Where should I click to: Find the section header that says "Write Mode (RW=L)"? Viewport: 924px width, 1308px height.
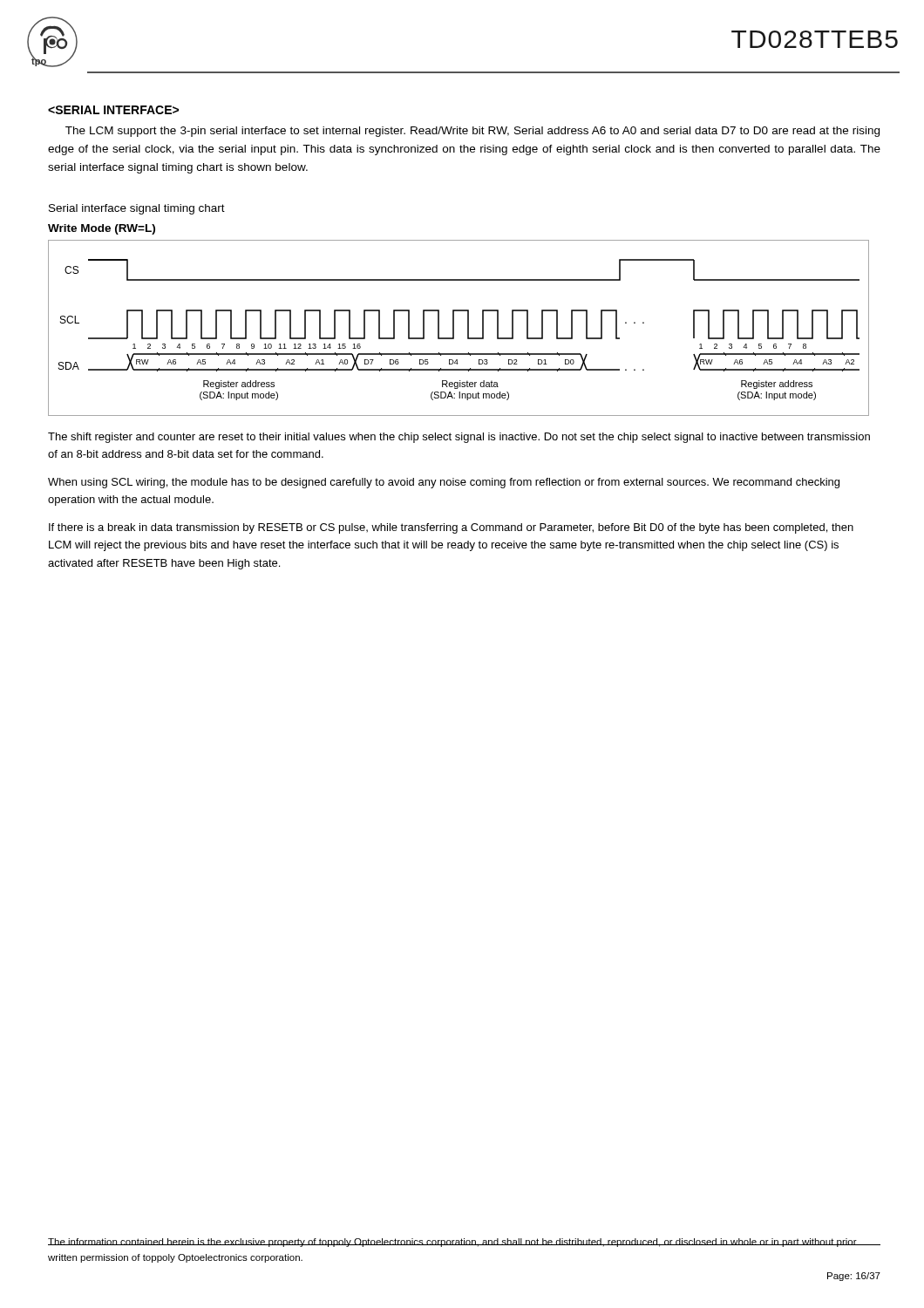102,228
